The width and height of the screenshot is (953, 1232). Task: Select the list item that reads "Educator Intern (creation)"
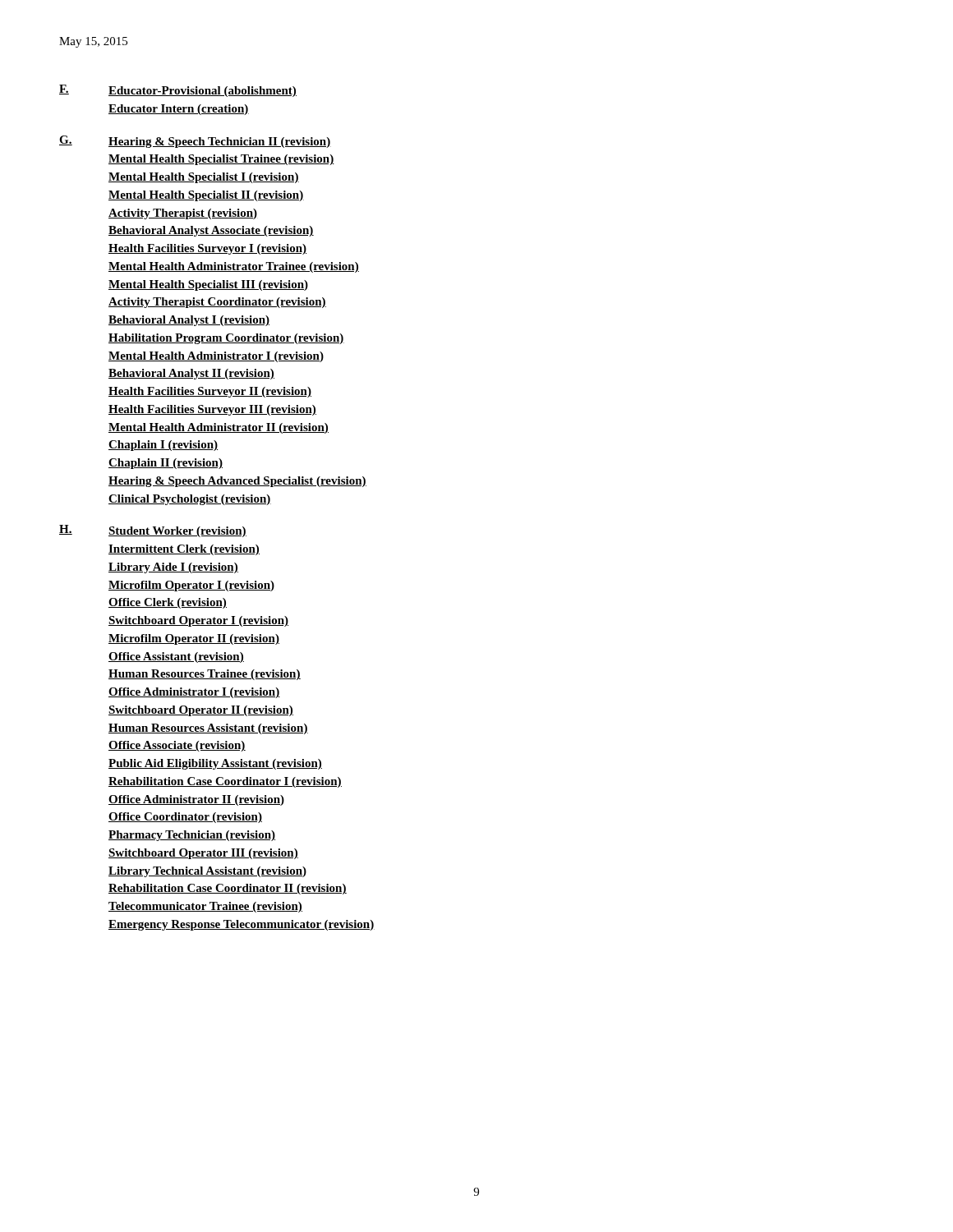coord(178,108)
